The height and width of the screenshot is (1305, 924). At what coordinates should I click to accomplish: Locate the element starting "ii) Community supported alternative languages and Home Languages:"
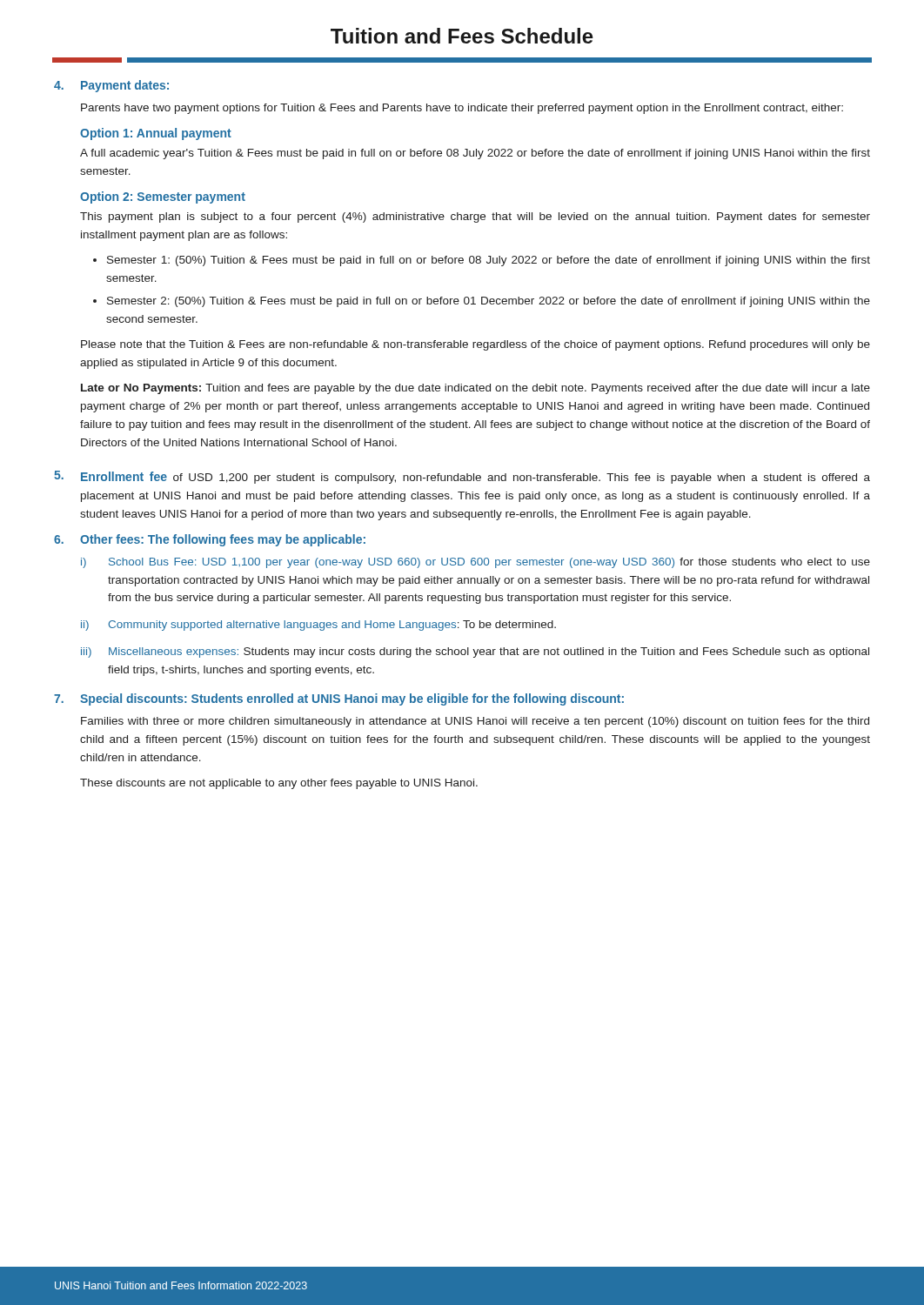[x=318, y=625]
